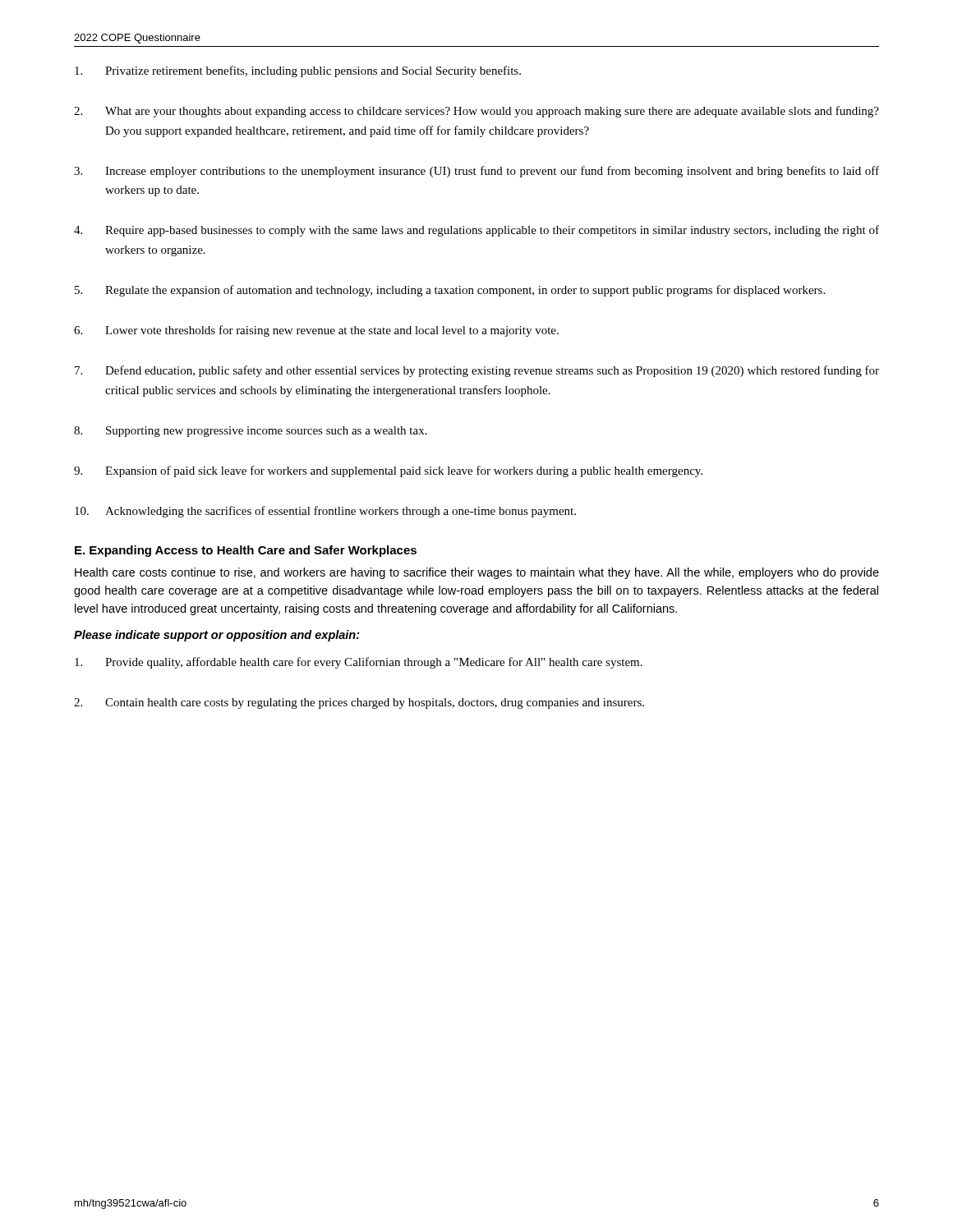Viewport: 953px width, 1232px height.
Task: Click on the list item containing "7. Defend education, public safety"
Action: (x=476, y=381)
